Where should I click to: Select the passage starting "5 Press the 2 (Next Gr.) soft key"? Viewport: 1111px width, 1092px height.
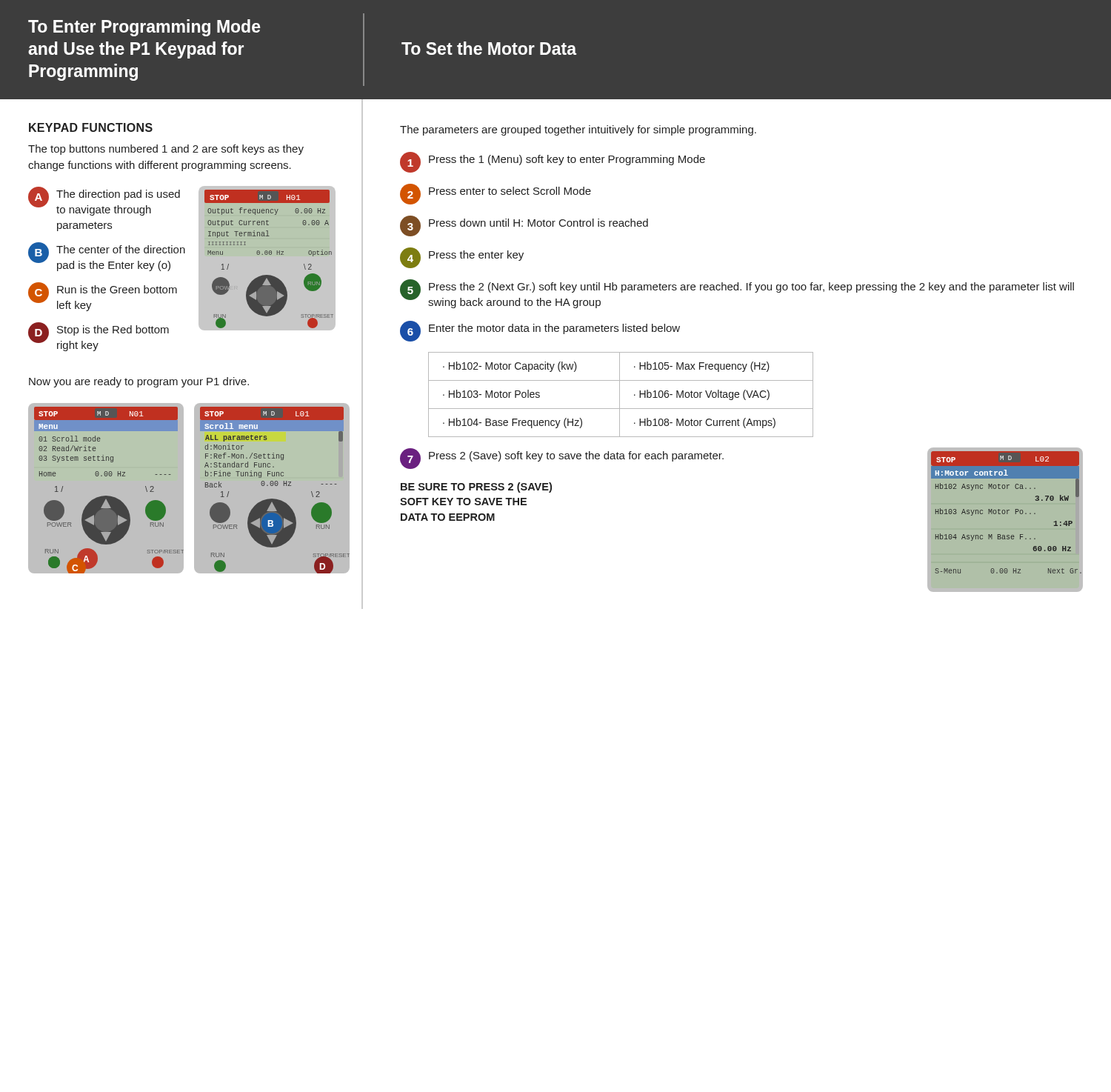point(741,294)
